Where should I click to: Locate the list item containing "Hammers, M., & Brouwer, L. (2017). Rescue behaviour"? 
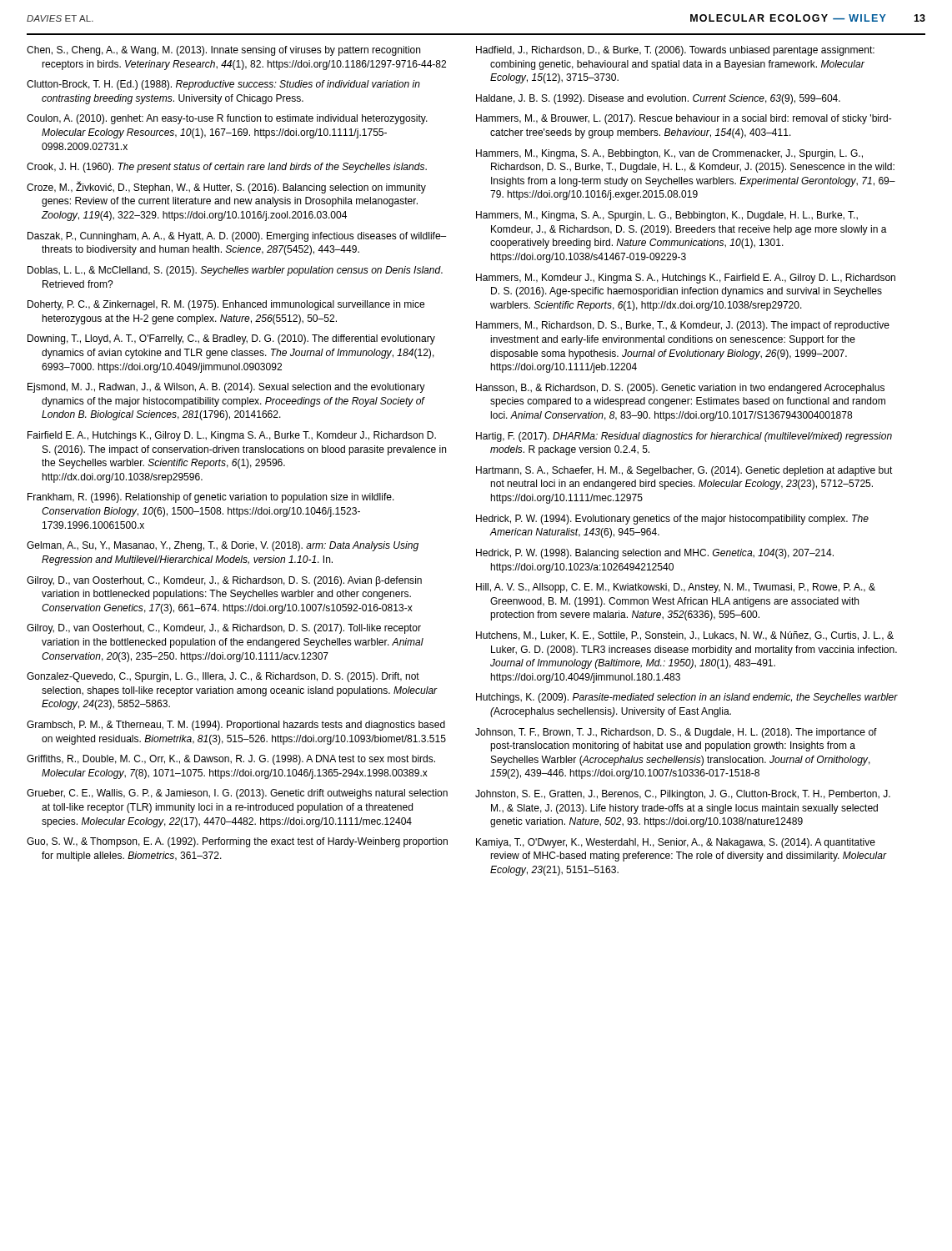click(x=683, y=126)
